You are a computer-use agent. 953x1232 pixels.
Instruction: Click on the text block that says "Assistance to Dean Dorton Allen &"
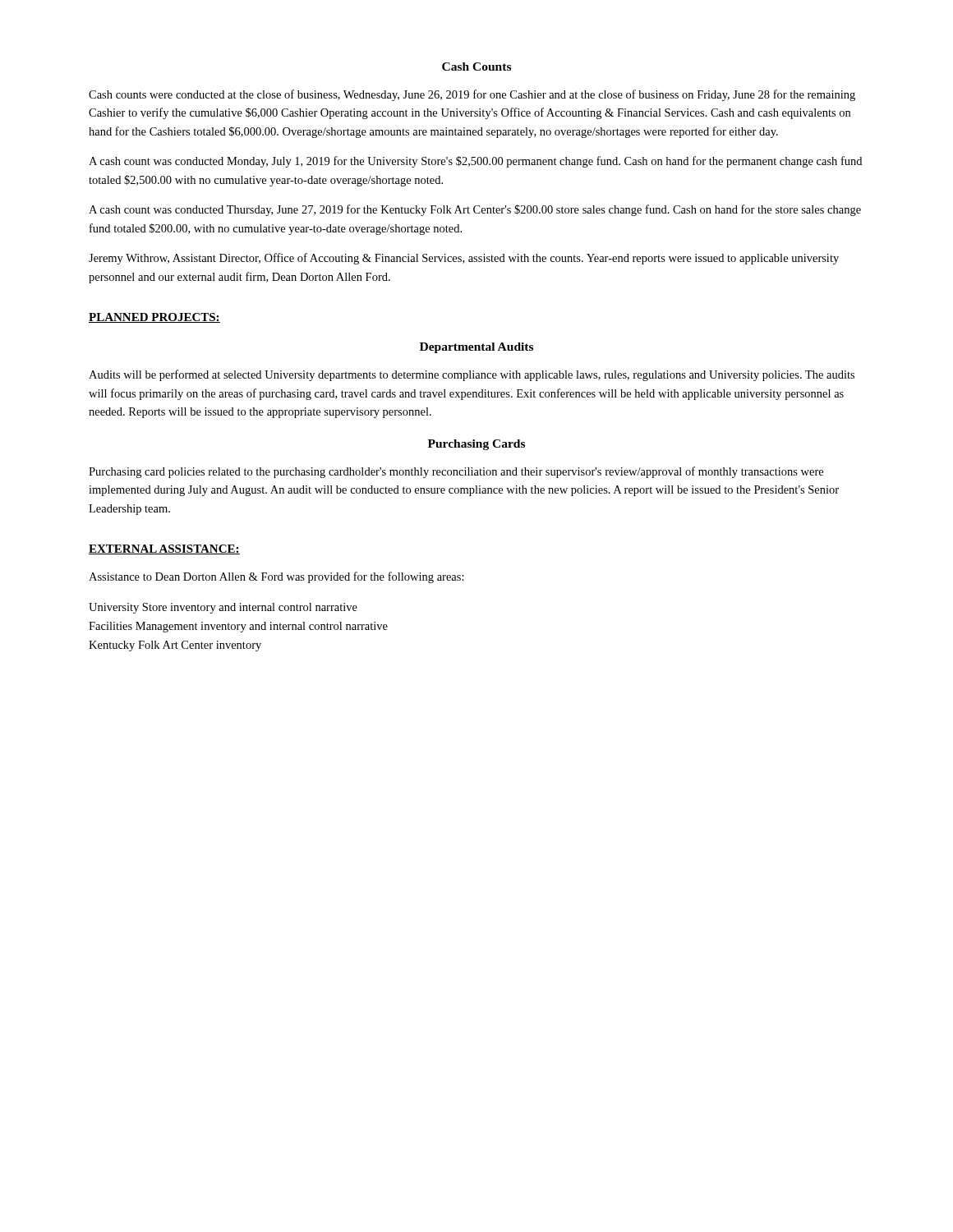coord(277,577)
